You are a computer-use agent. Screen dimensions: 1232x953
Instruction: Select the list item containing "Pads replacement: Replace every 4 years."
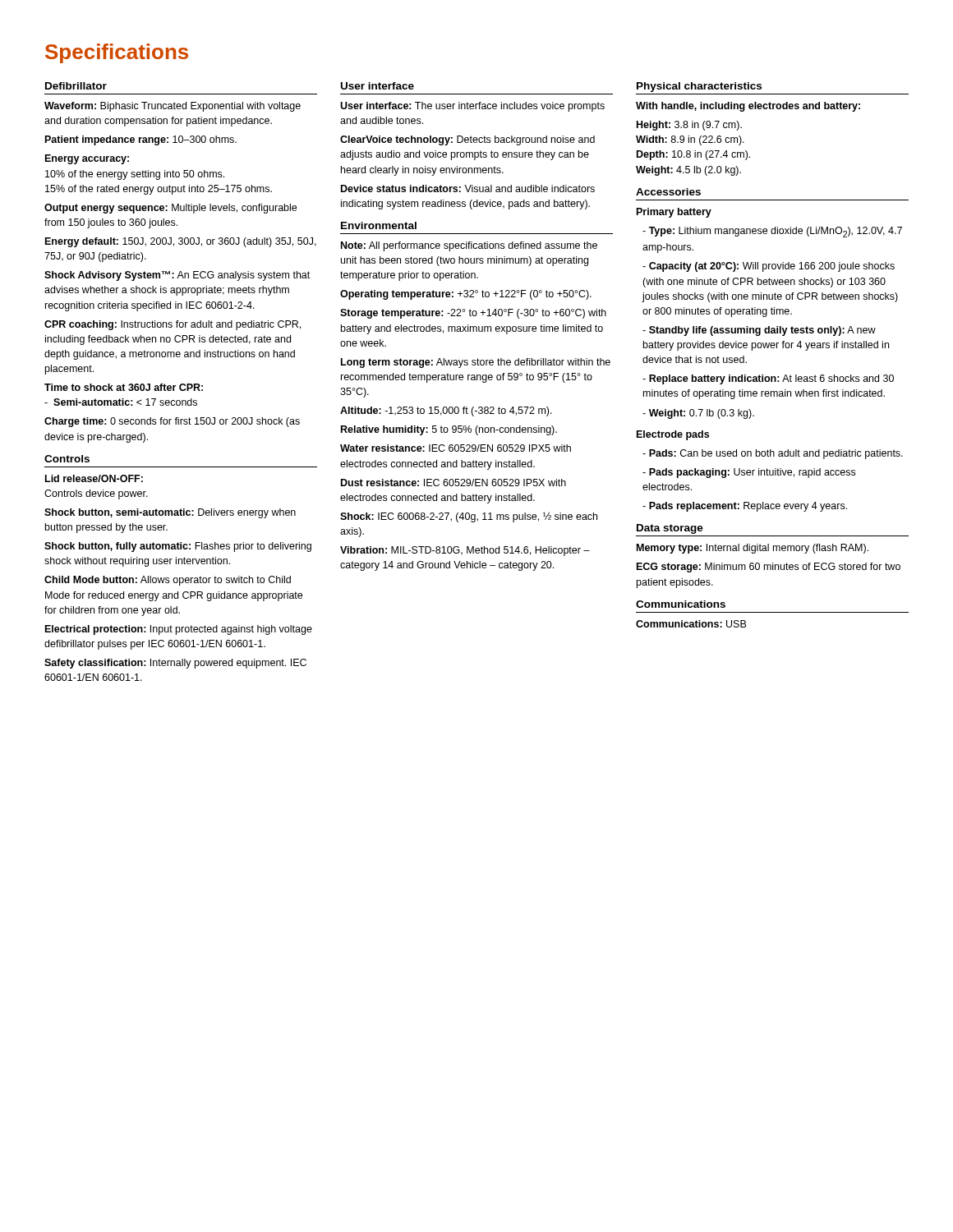click(x=772, y=506)
